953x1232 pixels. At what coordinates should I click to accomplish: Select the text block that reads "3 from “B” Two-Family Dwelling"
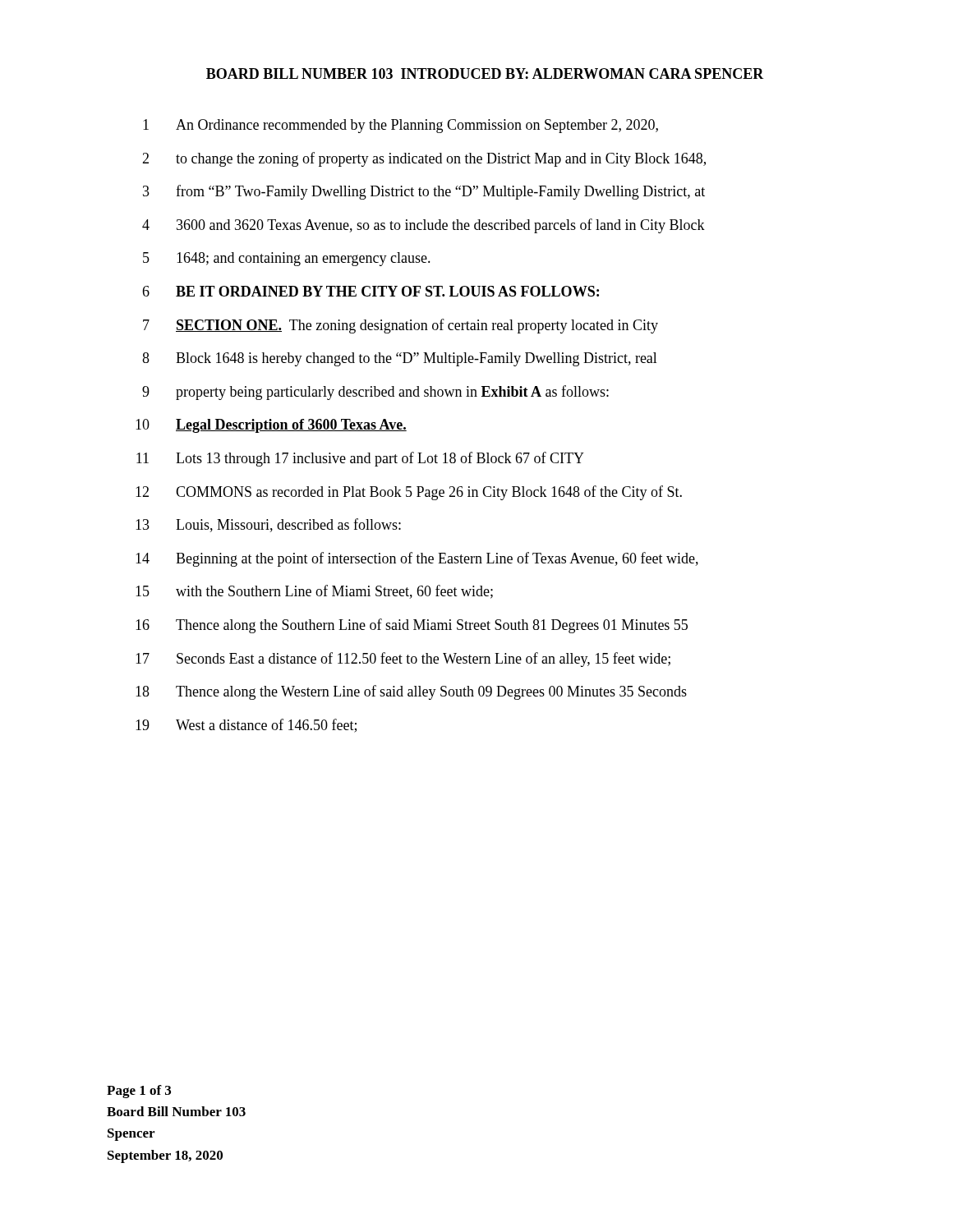(485, 192)
